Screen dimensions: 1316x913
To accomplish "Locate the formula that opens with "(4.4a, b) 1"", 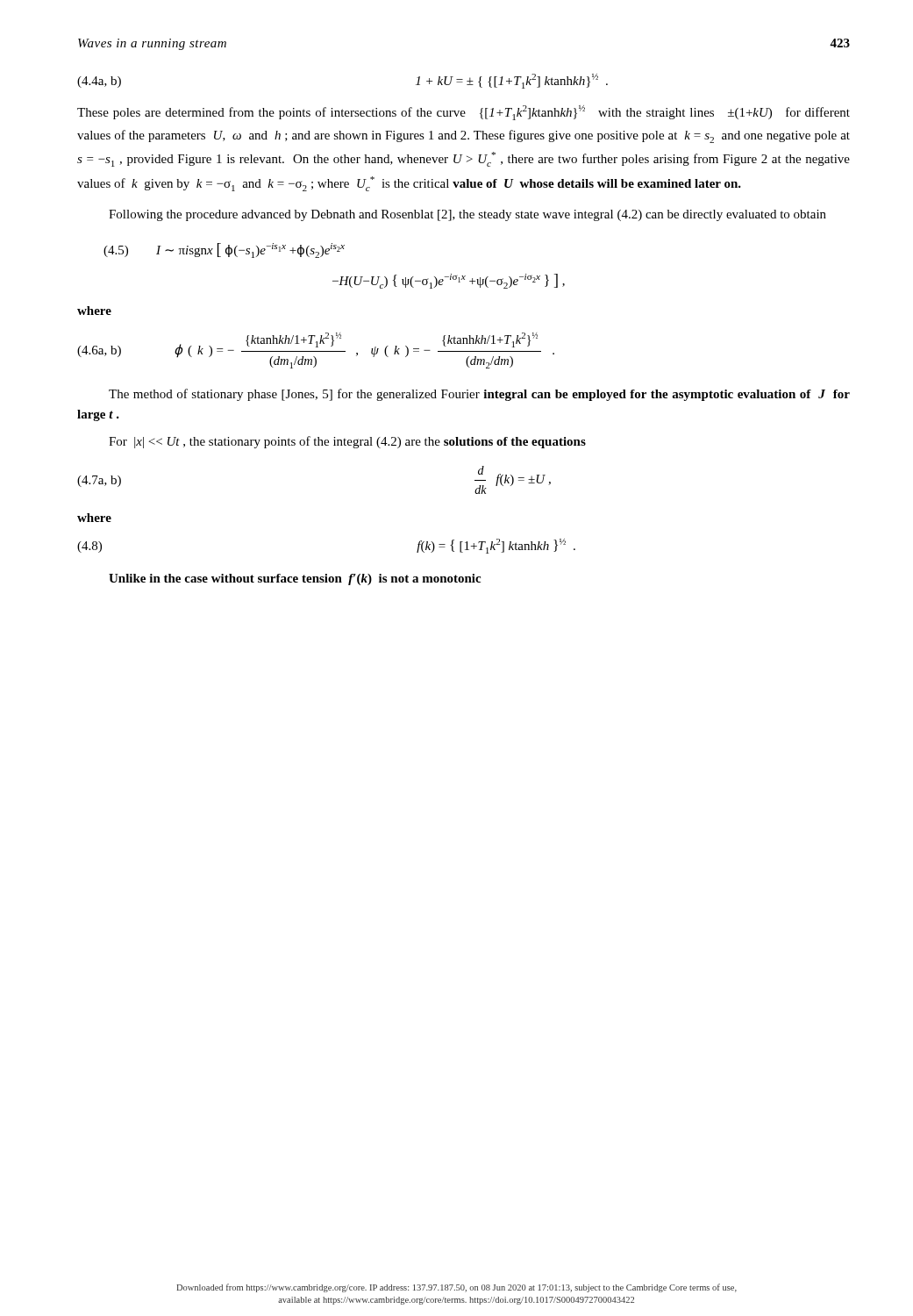I will pyautogui.click(x=463, y=81).
